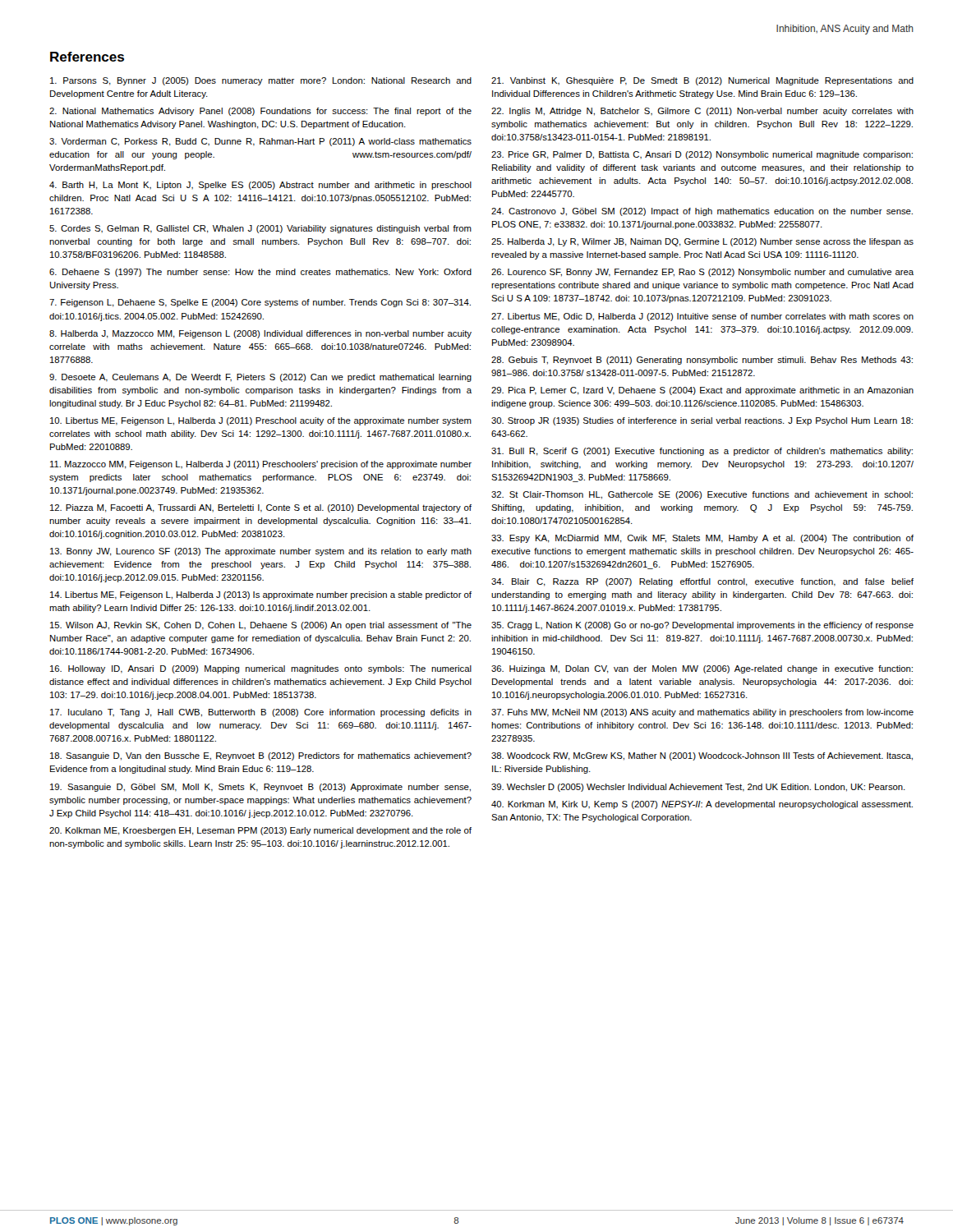Locate the passage starting "38. Woodcock RW, McGrew KS,"
This screenshot has height=1232, width=953.
702,763
